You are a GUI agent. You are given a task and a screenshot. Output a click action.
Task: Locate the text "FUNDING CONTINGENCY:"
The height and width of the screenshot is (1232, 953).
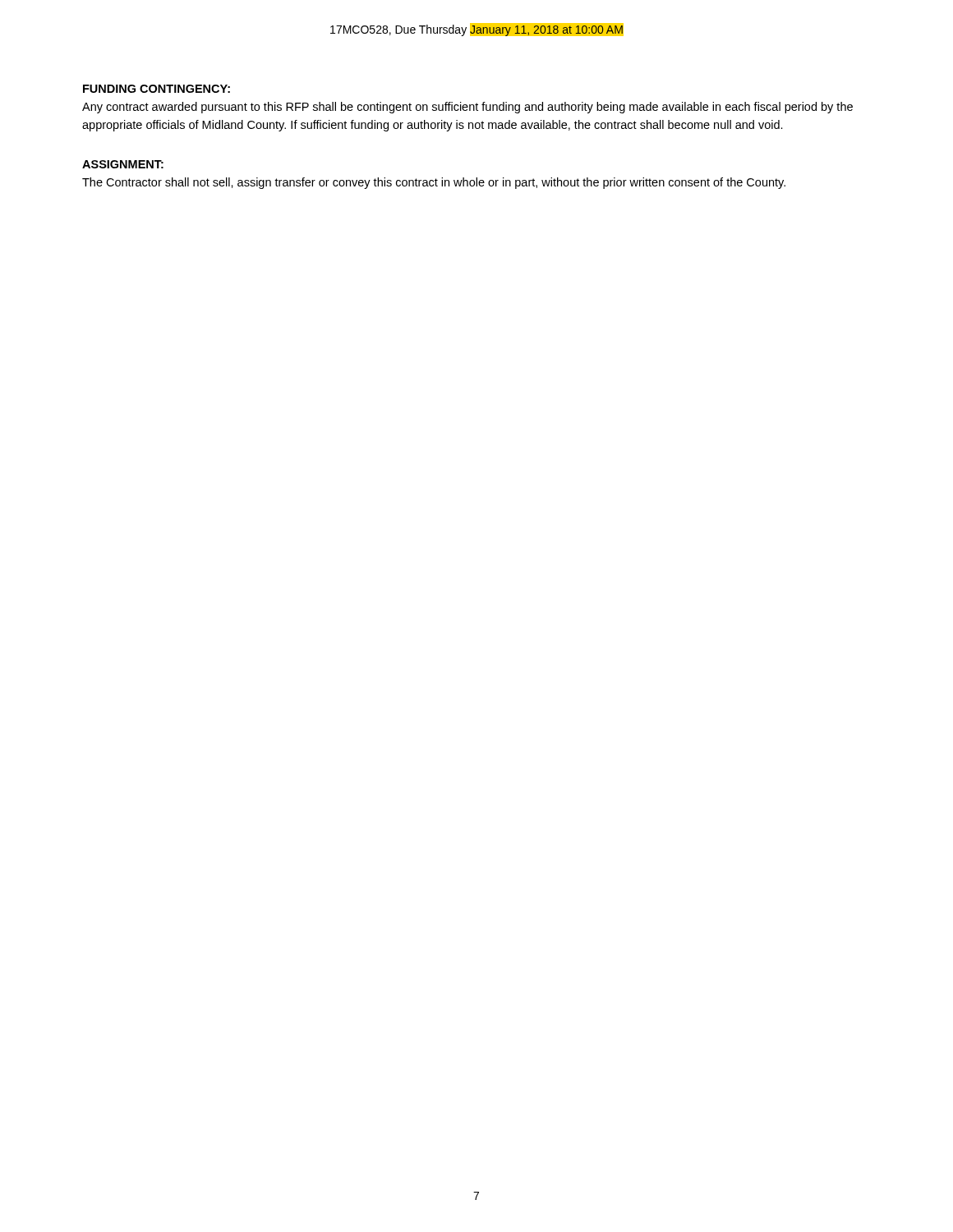coord(156,89)
